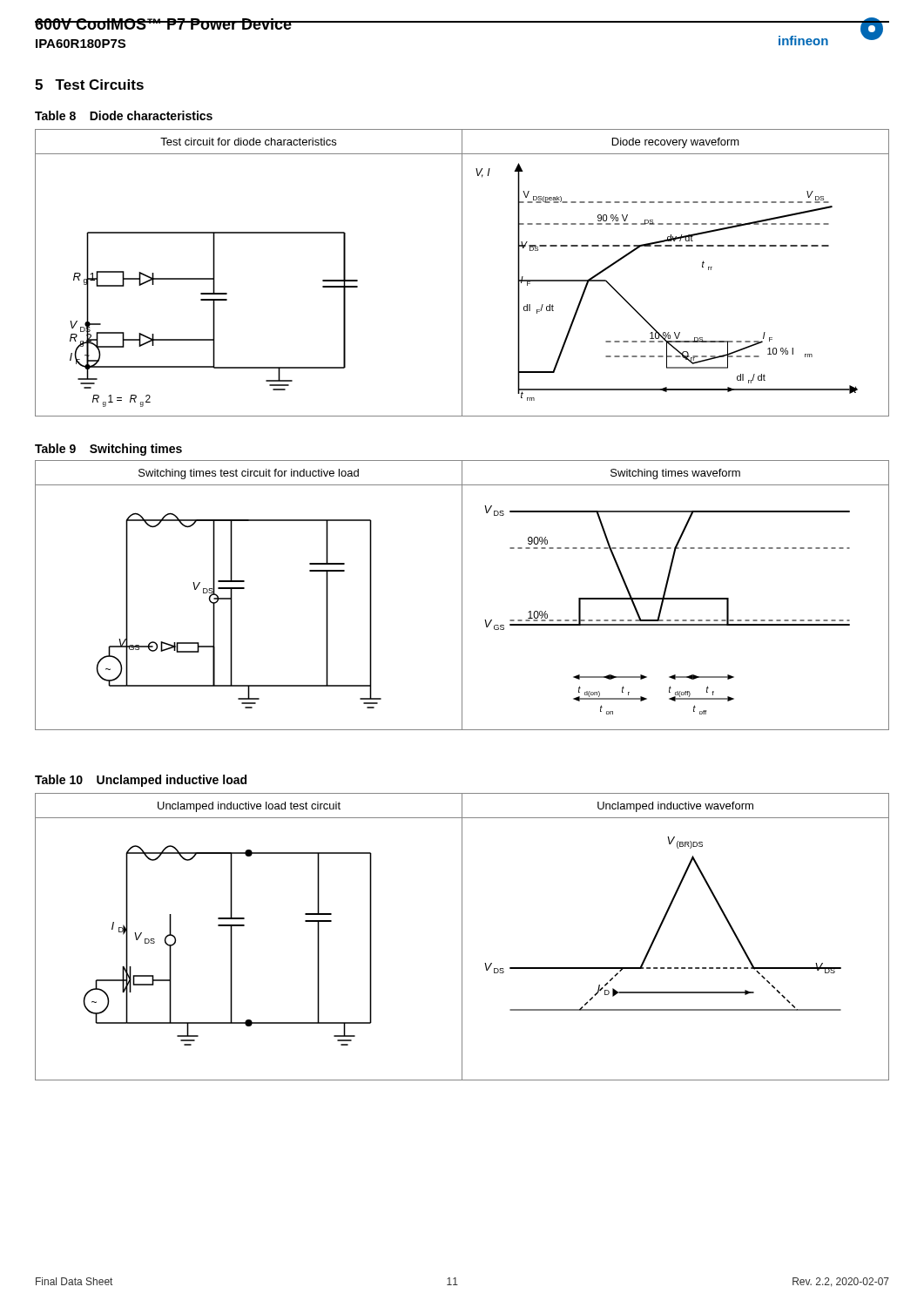This screenshot has height=1307, width=924.
Task: Find the caption containing "Table 8 Diode"
Action: tap(124, 116)
